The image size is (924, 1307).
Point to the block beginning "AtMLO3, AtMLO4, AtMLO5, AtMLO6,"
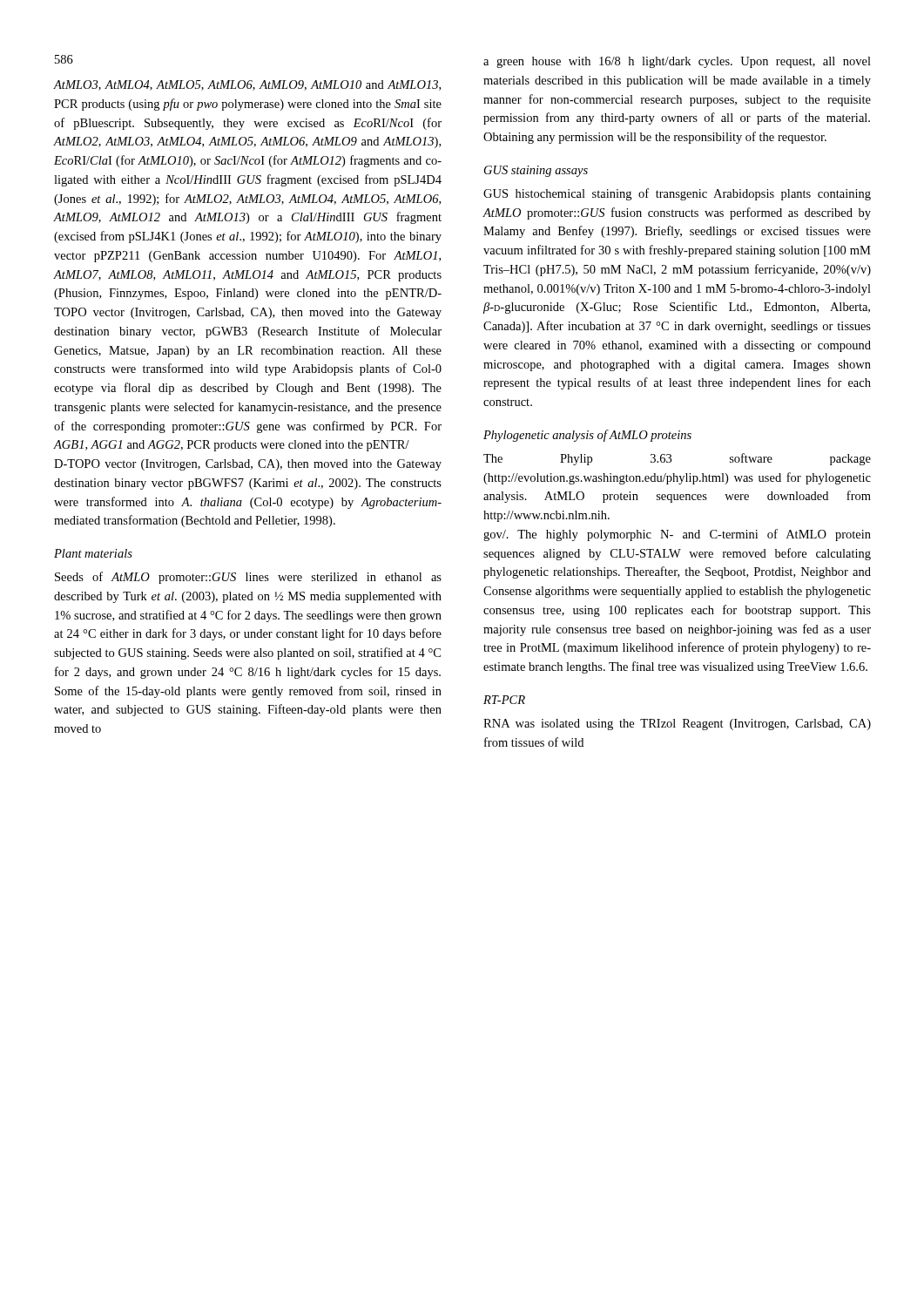coord(248,303)
